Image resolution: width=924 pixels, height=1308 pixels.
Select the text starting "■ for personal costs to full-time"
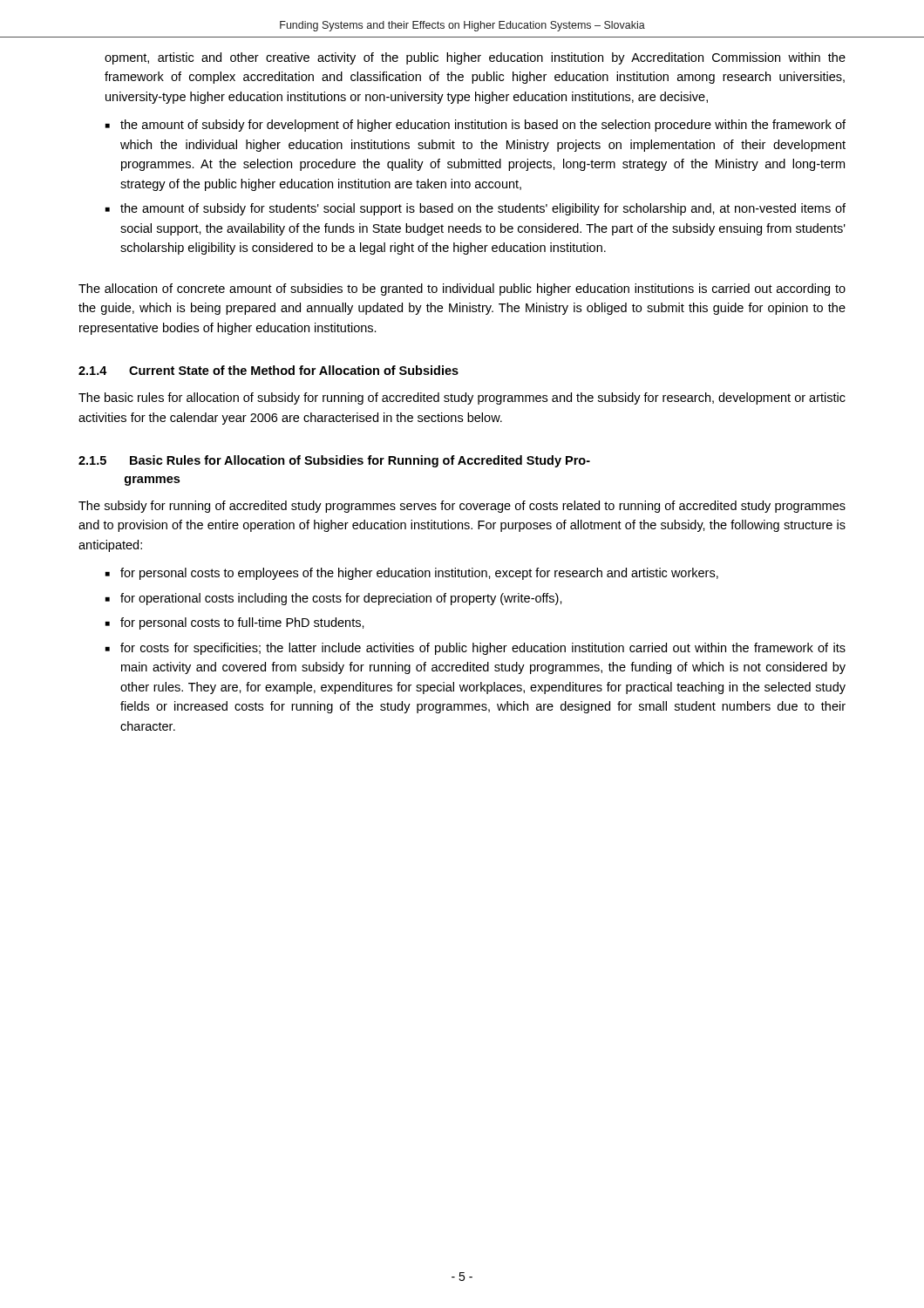[x=235, y=623]
